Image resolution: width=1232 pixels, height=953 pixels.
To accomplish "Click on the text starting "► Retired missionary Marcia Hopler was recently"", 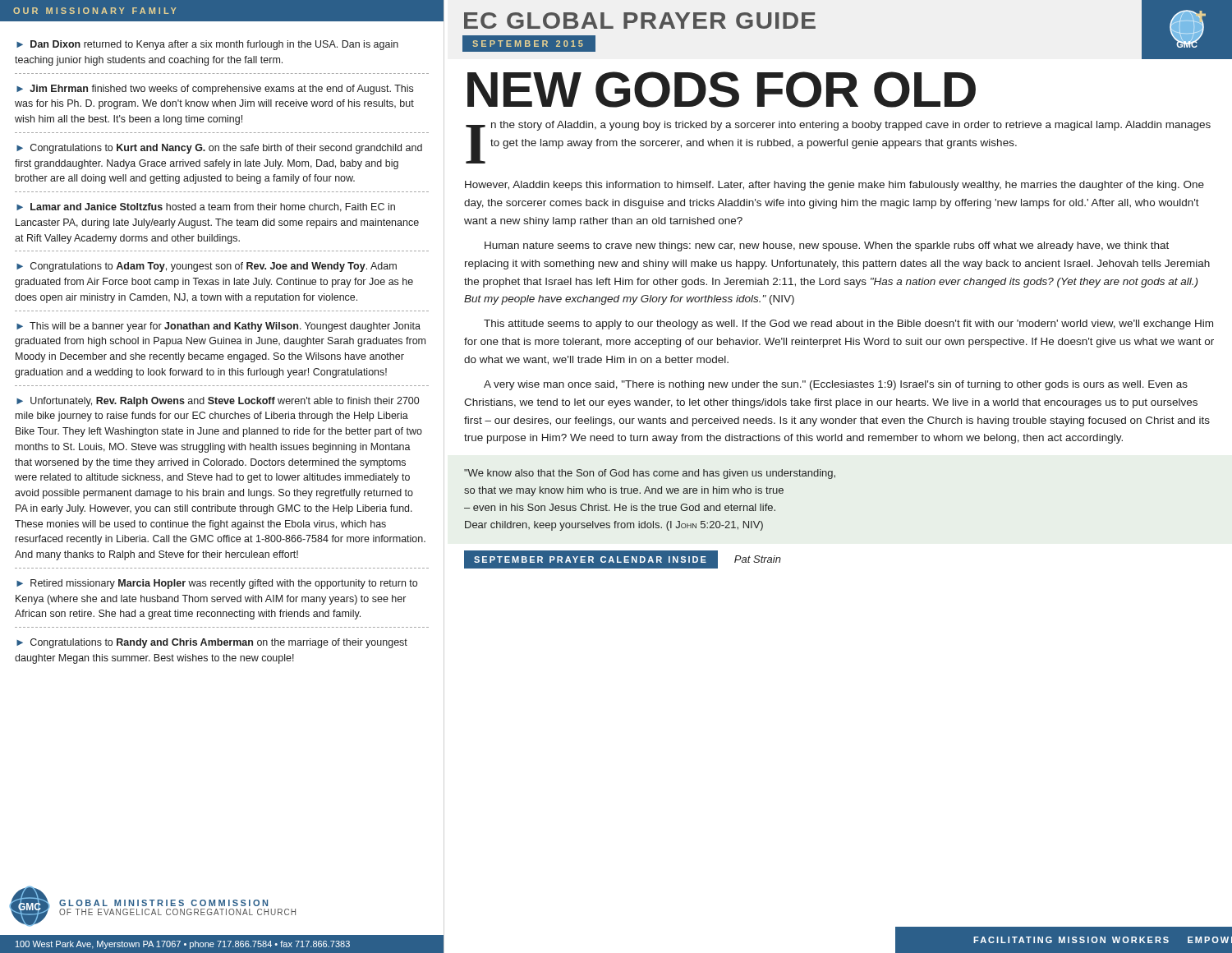I will pos(216,598).
